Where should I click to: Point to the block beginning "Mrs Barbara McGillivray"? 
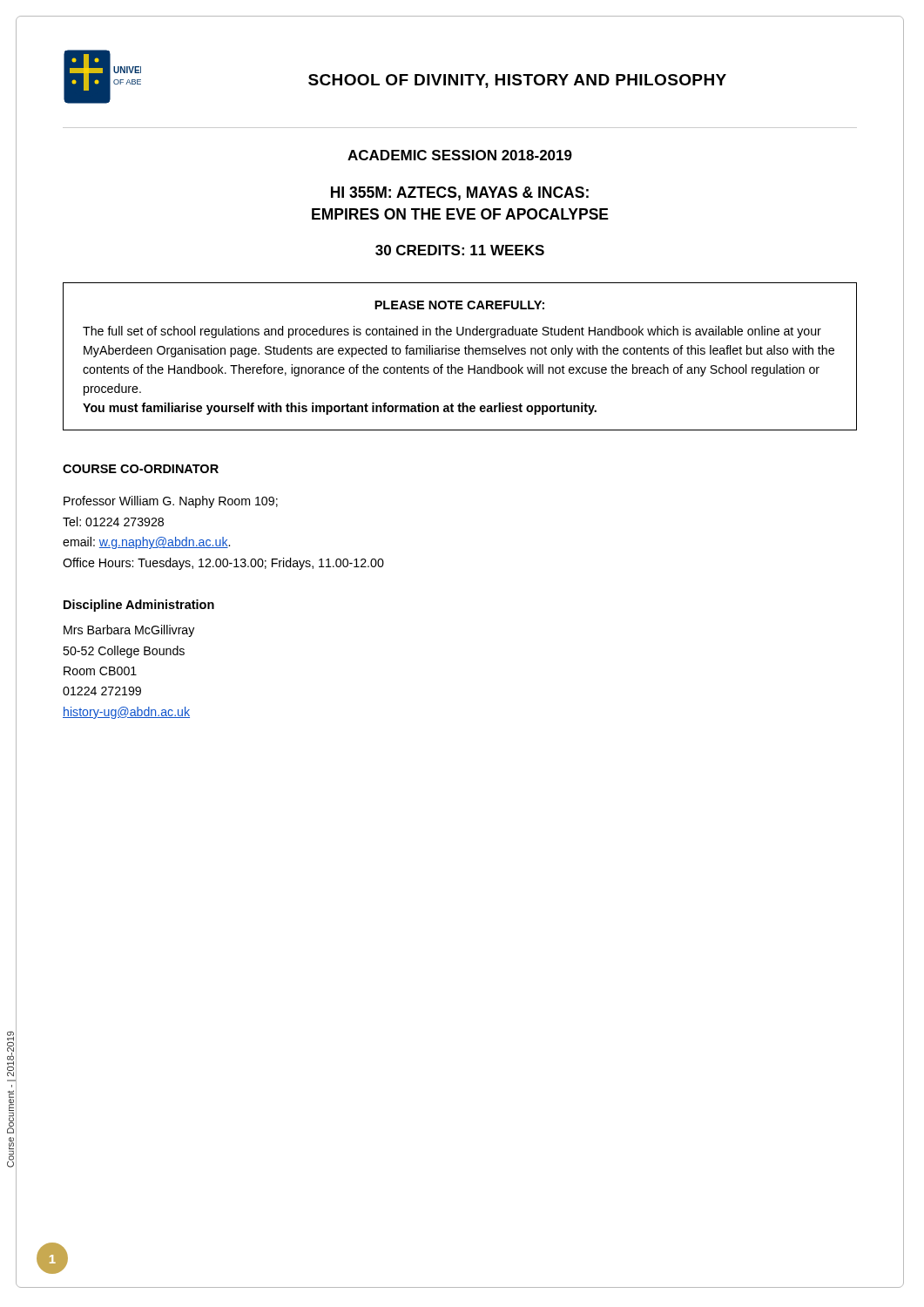pos(129,671)
